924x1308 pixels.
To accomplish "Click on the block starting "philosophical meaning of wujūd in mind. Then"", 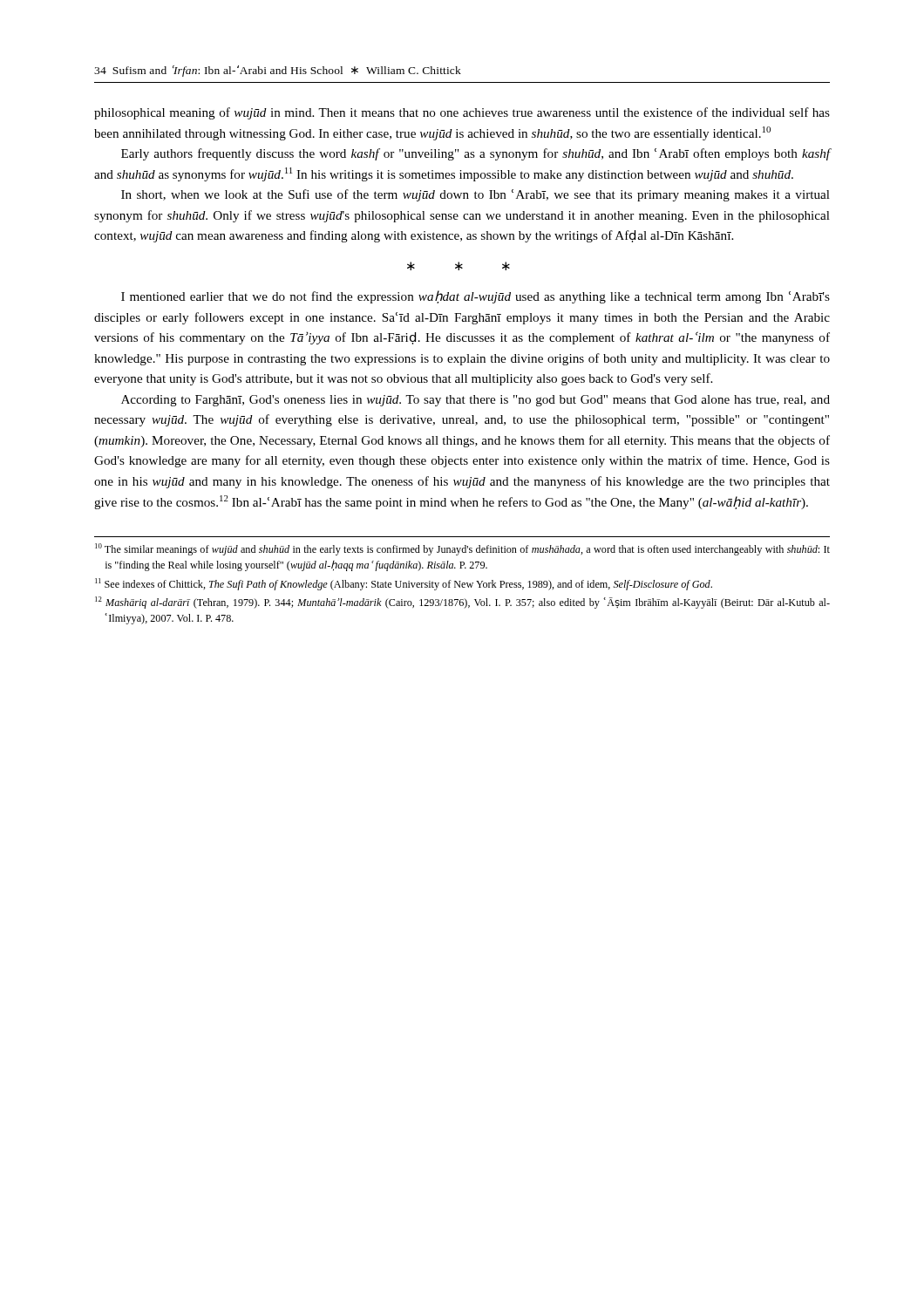I will (x=462, y=123).
